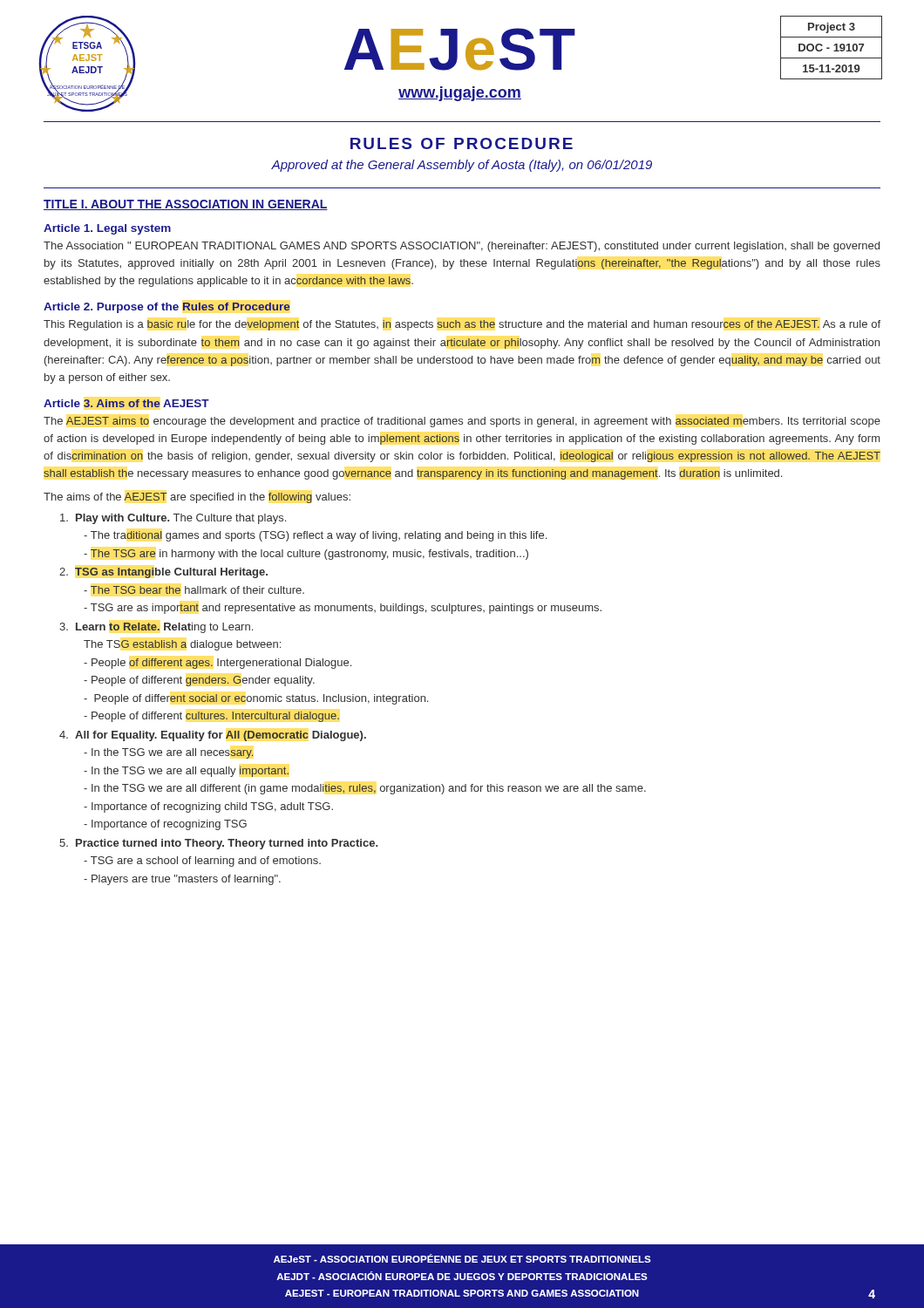Find the block on this page that starts "3. Learn to"
Viewport: 924px width, 1308px height.
coord(157,626)
